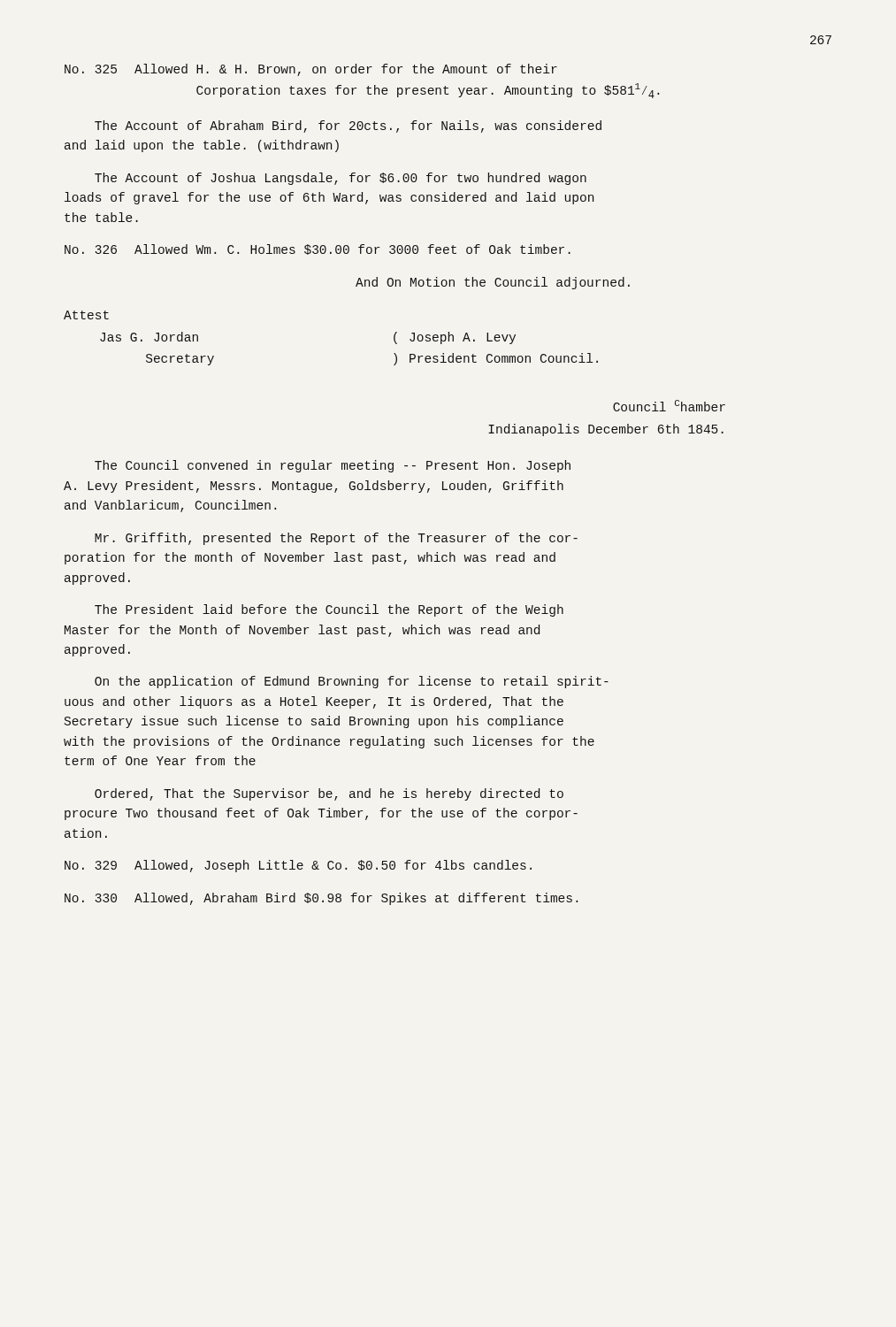Select the region starting "And On Motion the Council"
Image resolution: width=896 pixels, height=1327 pixels.
[x=448, y=283]
